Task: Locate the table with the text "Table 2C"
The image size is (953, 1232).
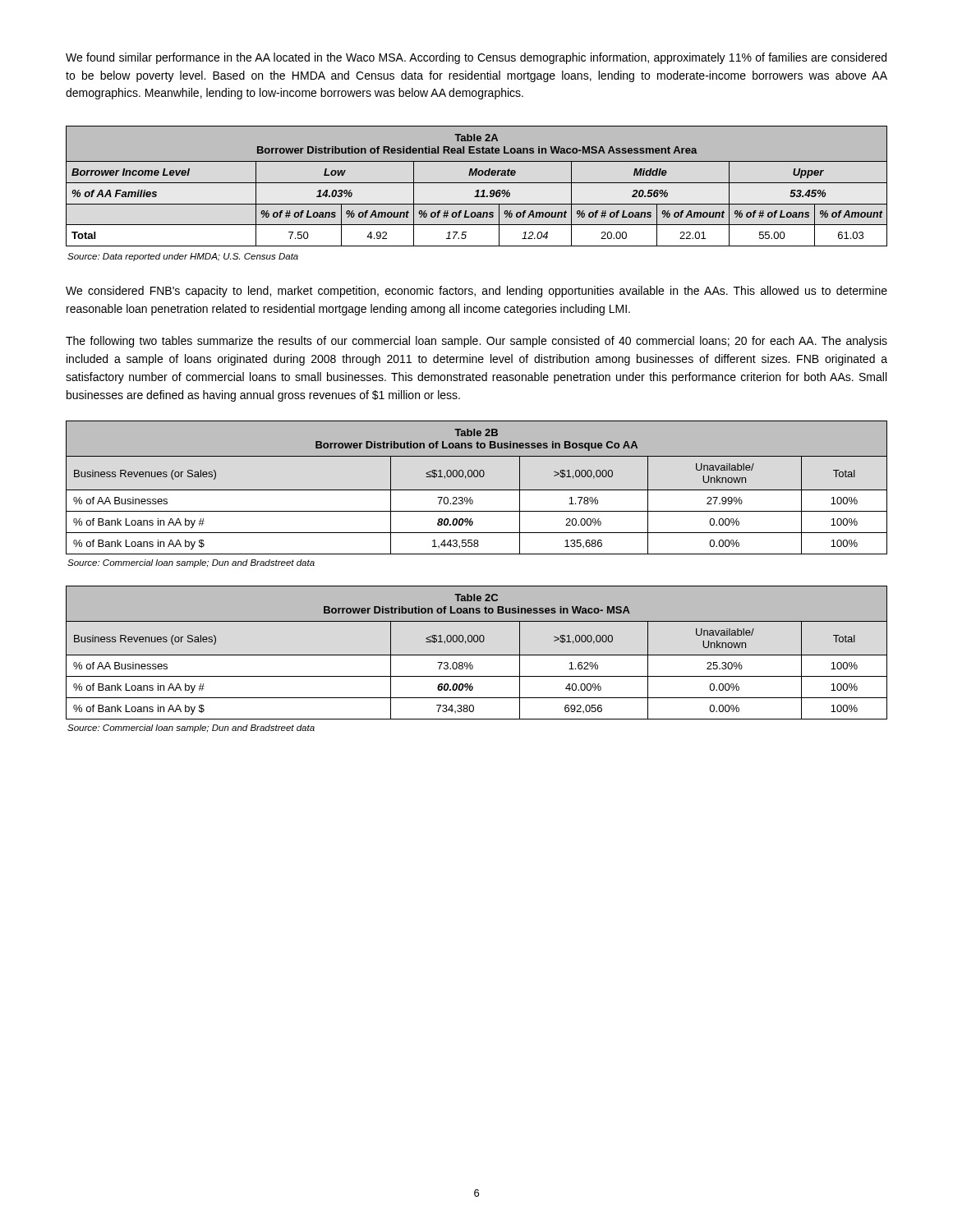Action: click(476, 653)
